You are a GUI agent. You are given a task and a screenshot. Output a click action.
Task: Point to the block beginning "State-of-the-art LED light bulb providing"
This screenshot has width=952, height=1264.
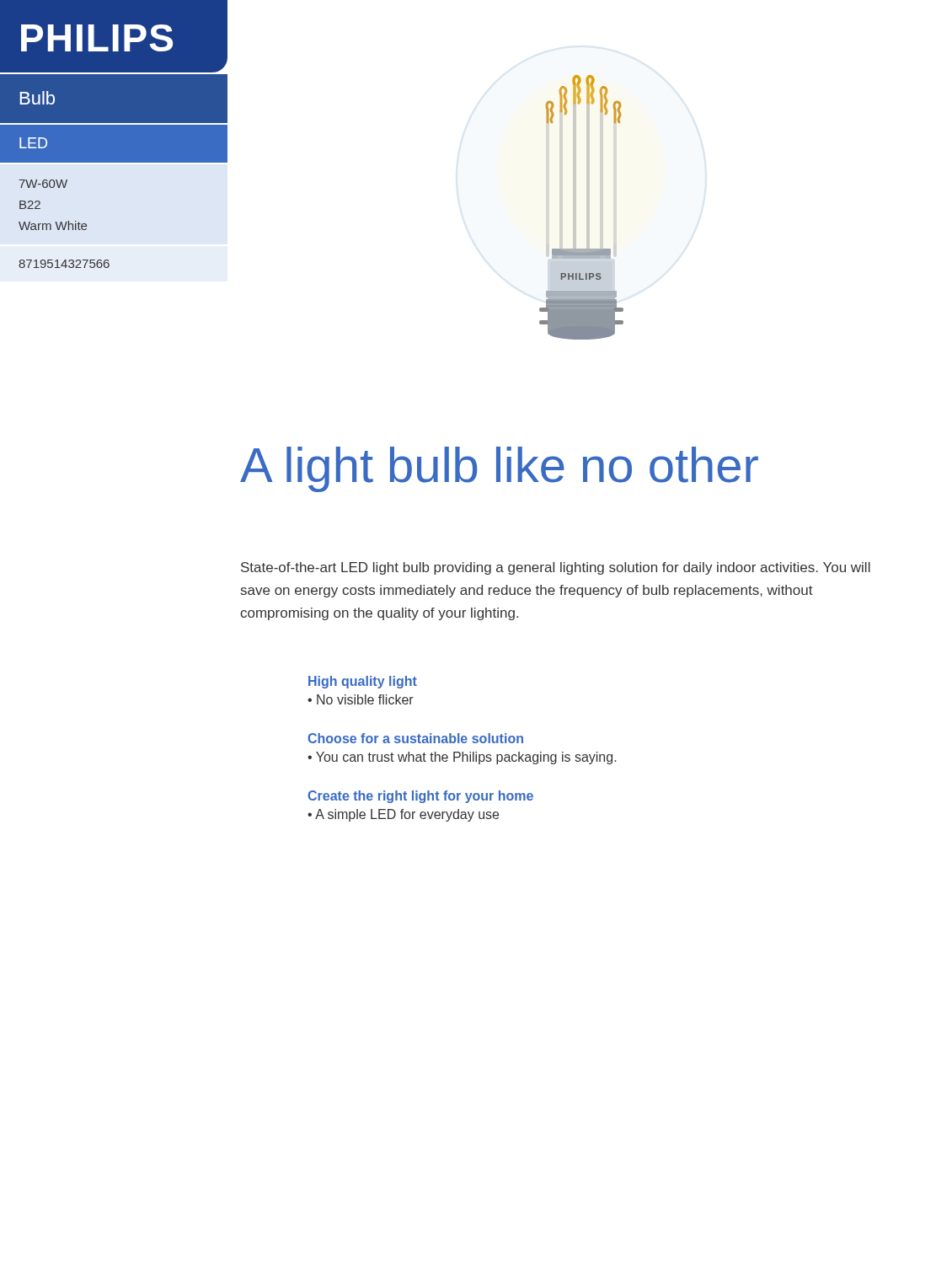coord(560,591)
